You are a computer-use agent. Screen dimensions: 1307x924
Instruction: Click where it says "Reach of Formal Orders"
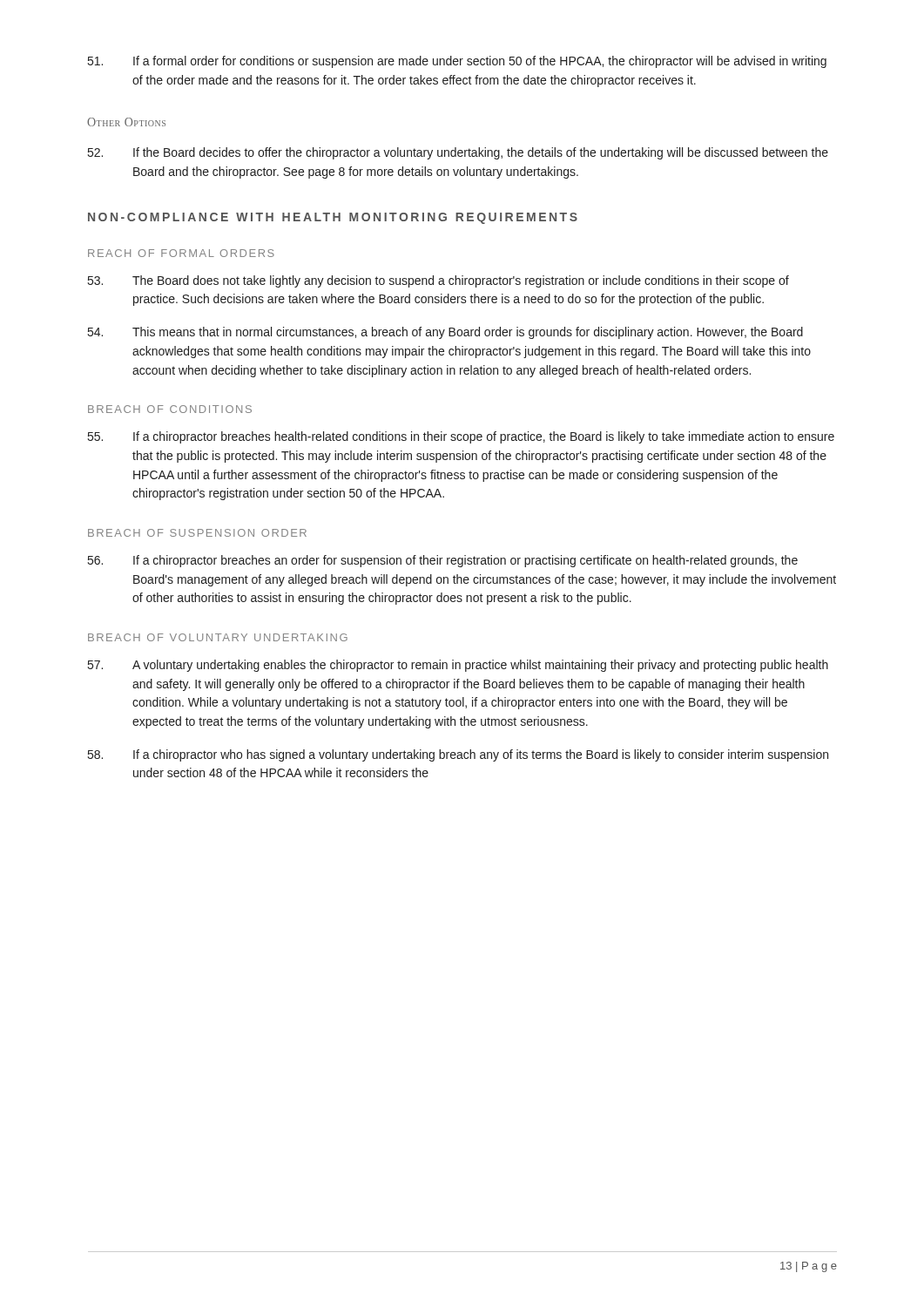[181, 253]
